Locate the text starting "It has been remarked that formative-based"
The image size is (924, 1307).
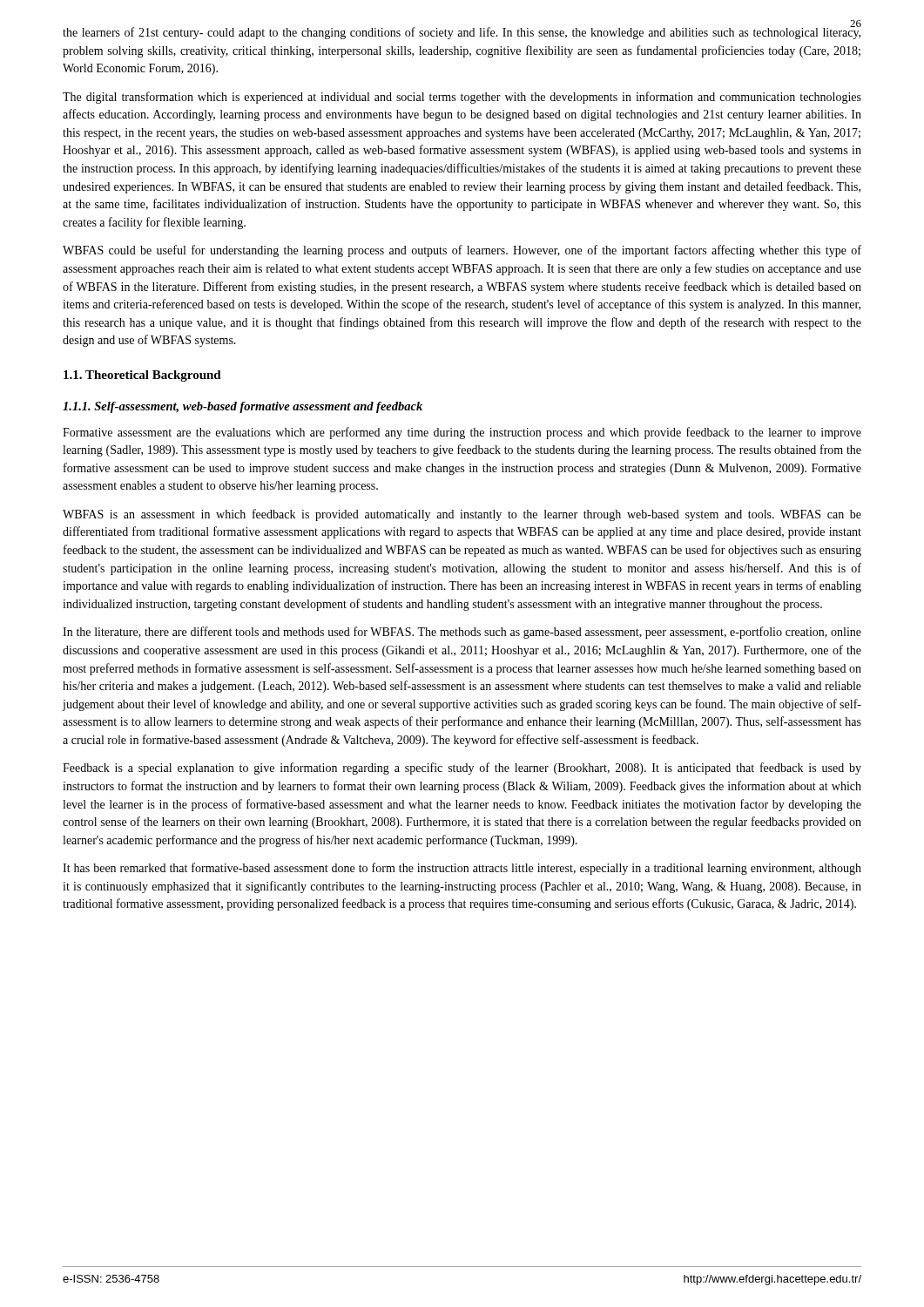click(462, 886)
